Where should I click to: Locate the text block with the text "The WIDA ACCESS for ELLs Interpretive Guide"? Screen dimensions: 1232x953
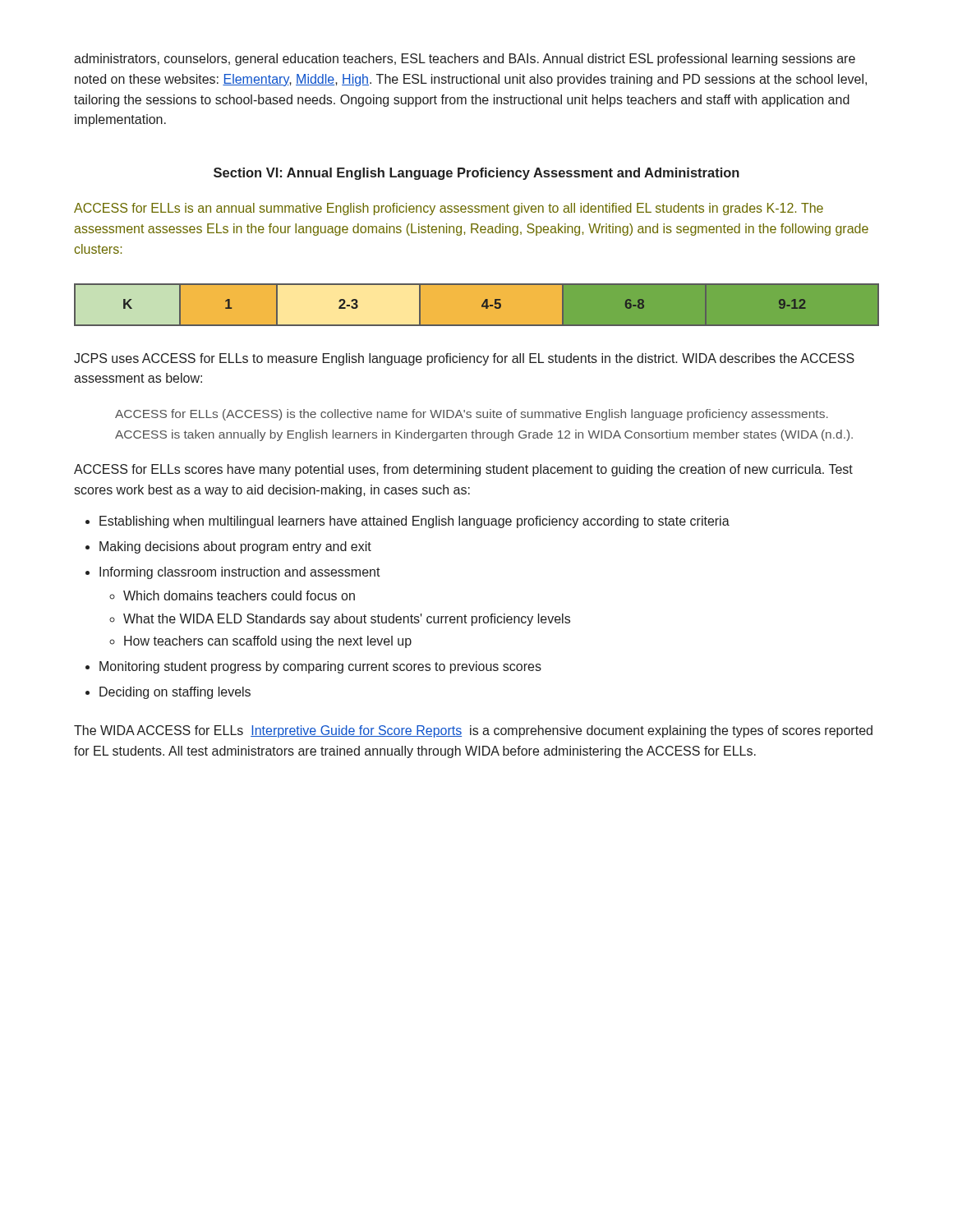coord(474,741)
